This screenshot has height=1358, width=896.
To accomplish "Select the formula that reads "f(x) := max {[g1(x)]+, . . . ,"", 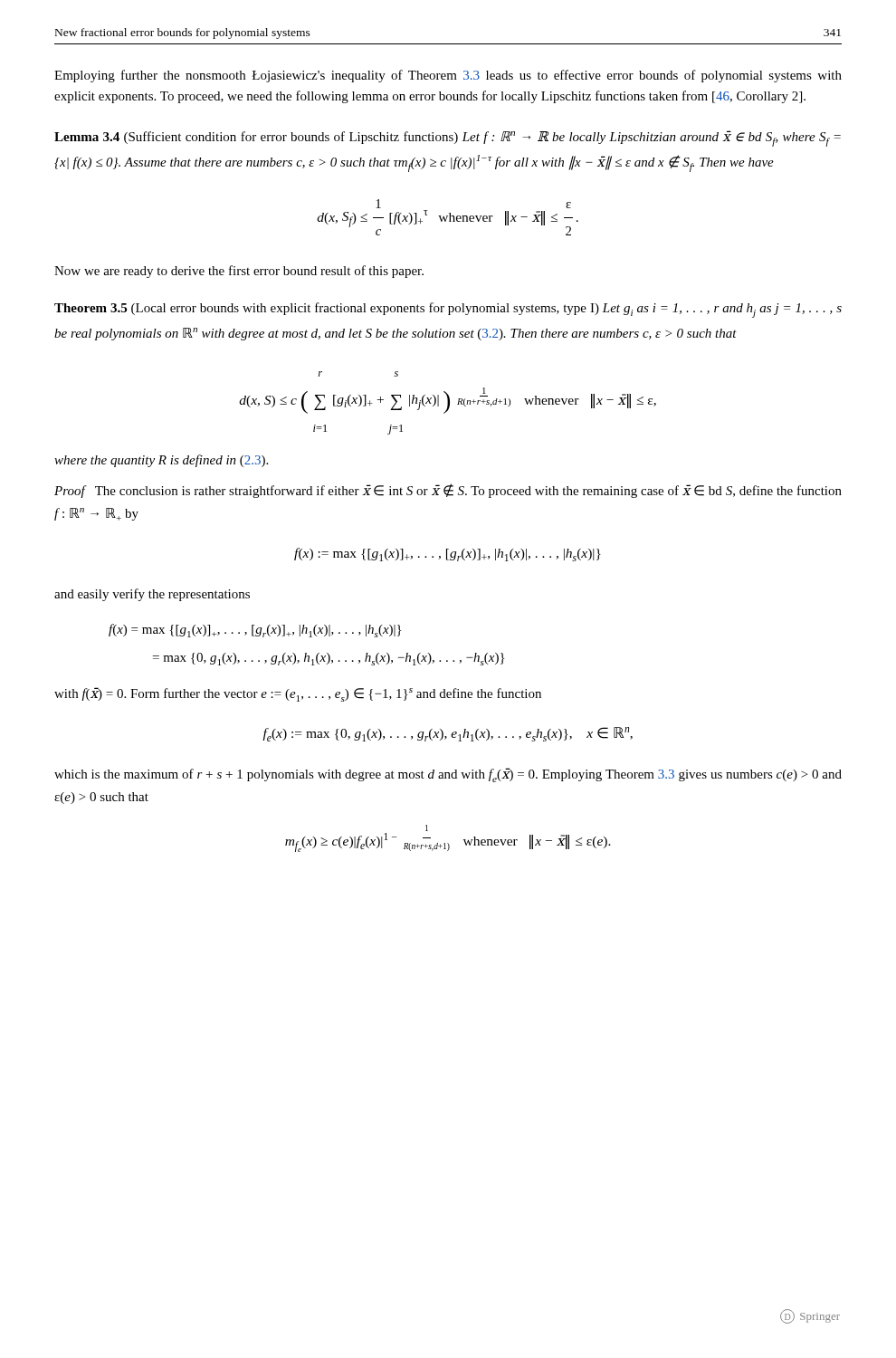I will 448,555.
